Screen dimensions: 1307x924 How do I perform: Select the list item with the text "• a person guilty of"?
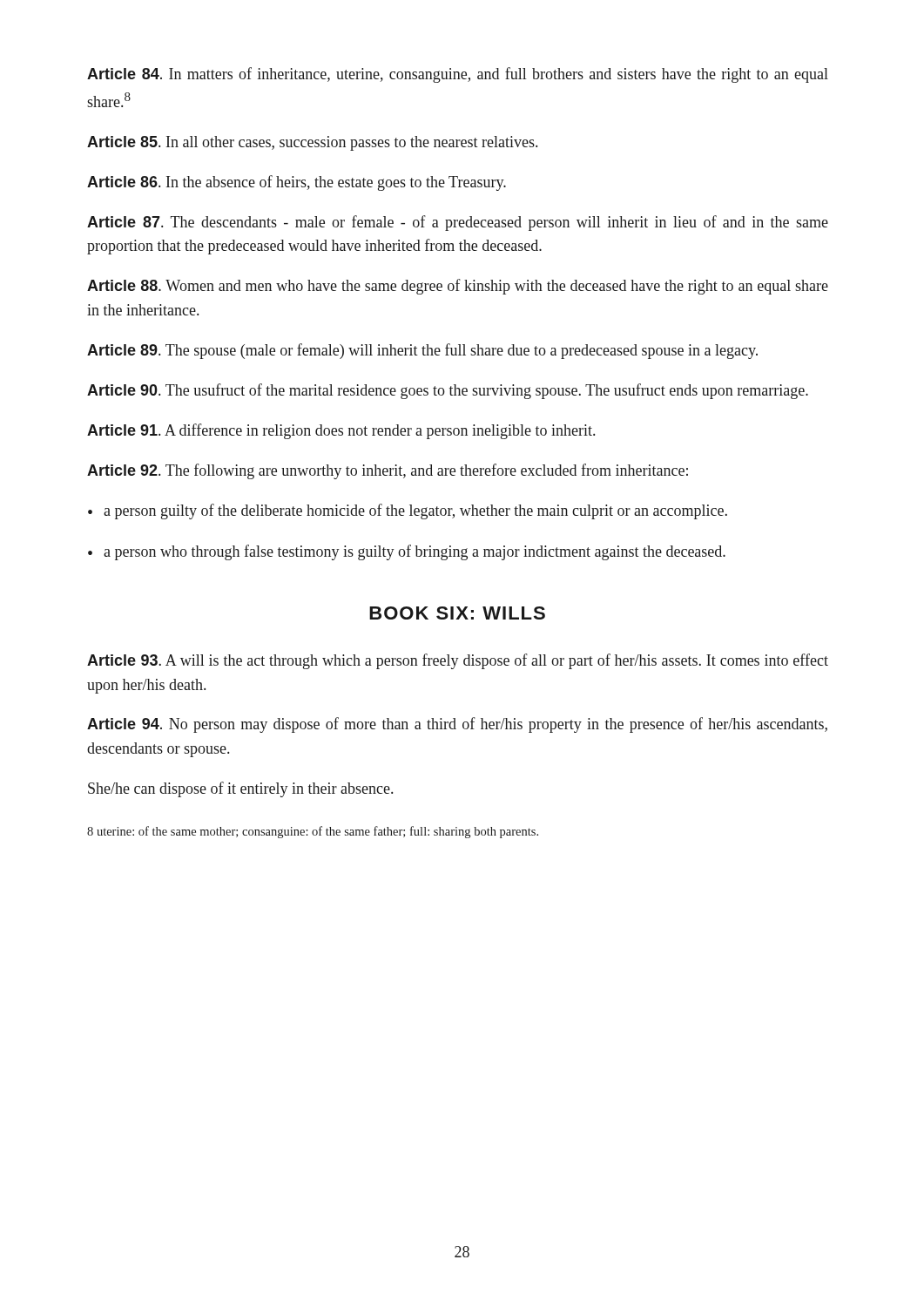[x=458, y=513]
